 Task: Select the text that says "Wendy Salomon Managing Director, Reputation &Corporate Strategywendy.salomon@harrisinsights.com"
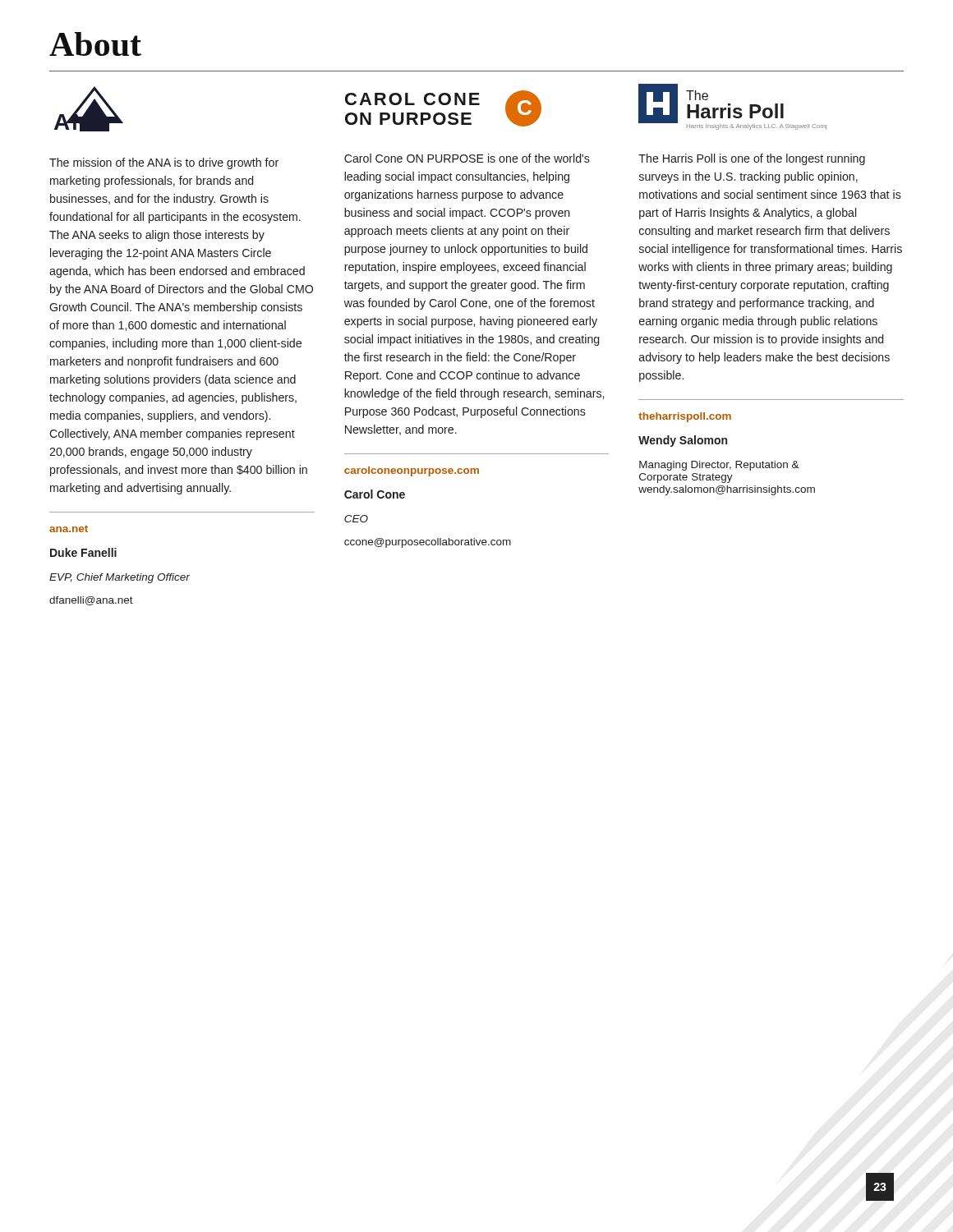pos(771,464)
